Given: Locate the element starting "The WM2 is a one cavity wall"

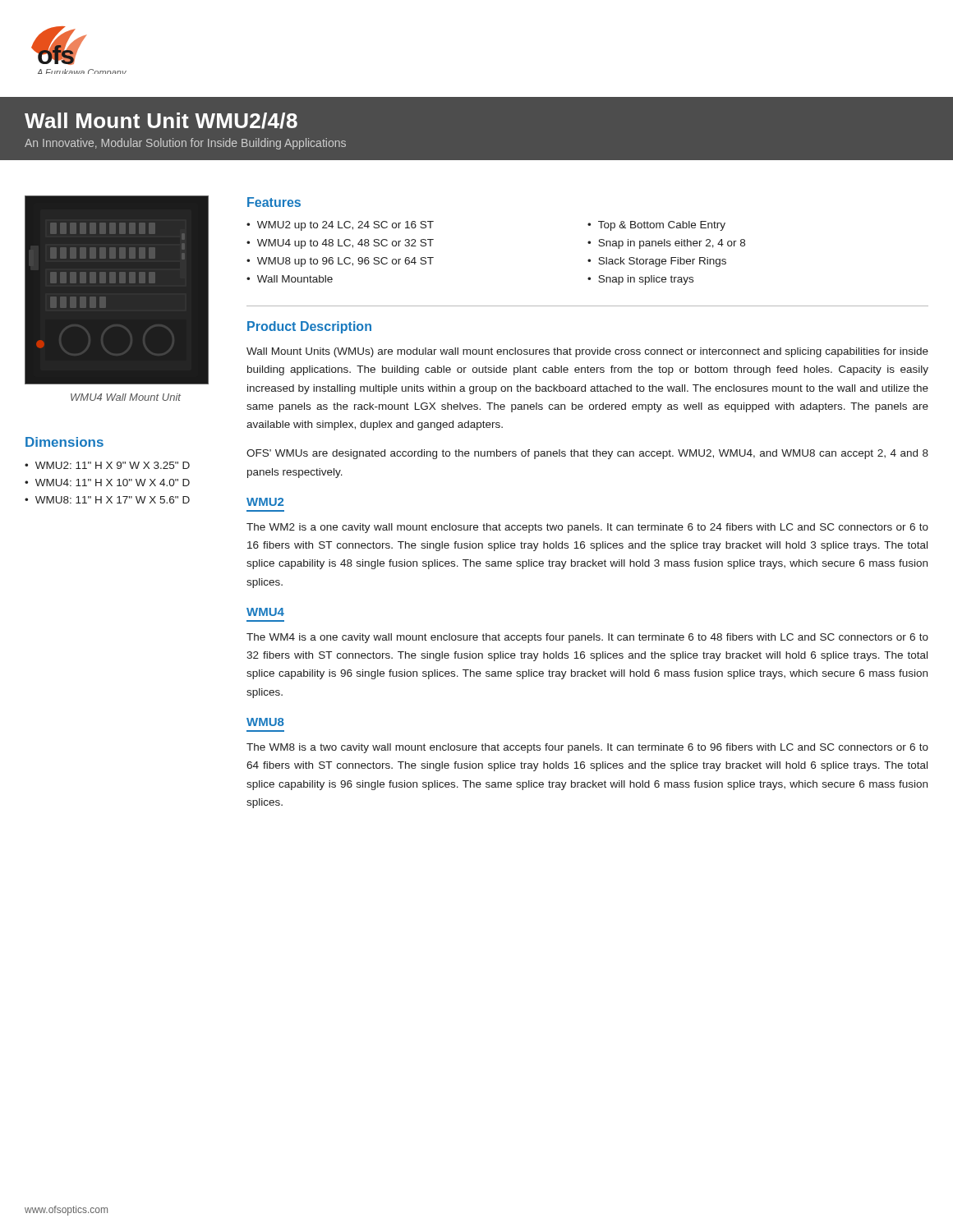Looking at the screenshot, I should pyautogui.click(x=587, y=554).
